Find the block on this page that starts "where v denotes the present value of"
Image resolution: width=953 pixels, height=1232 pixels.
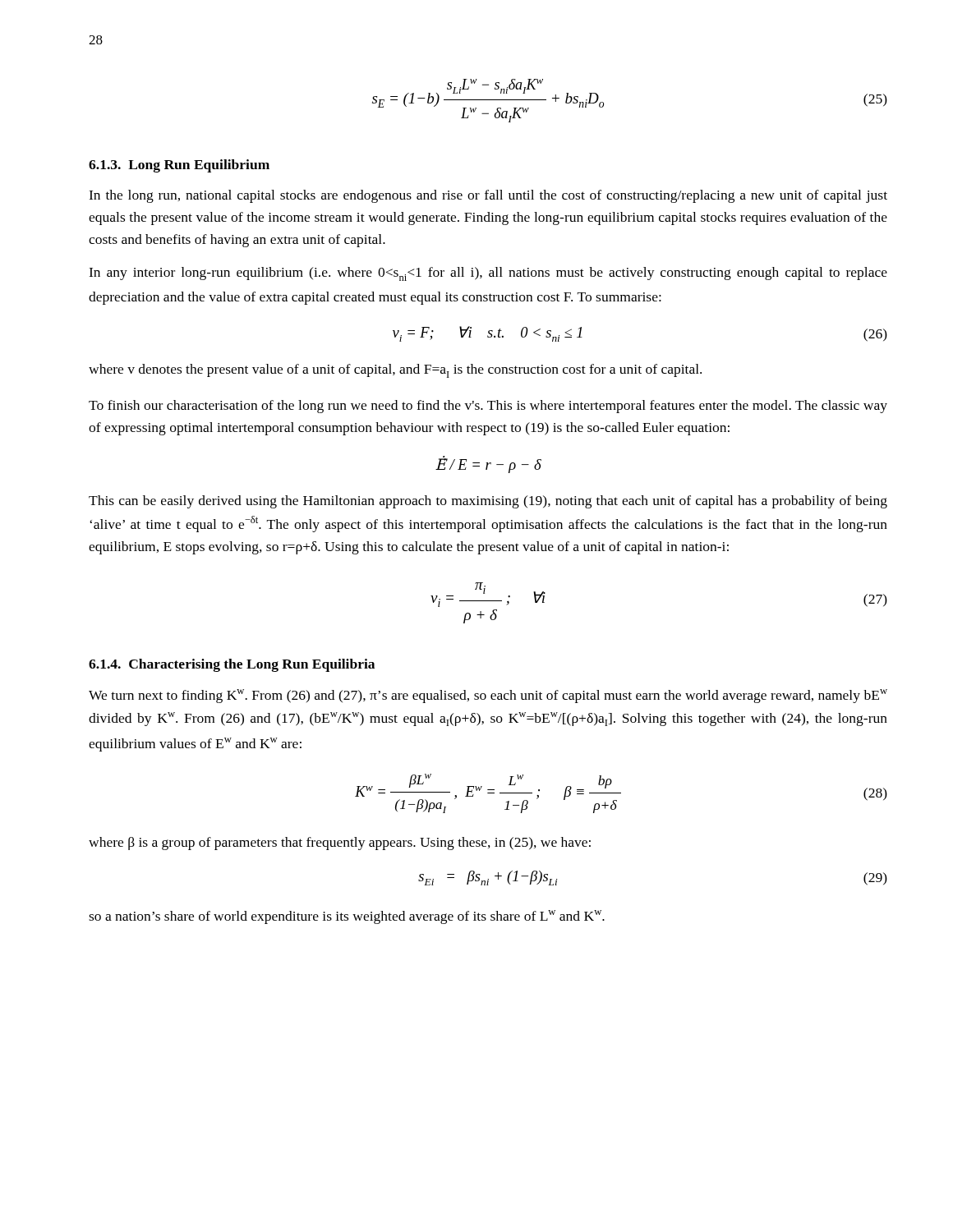click(396, 371)
